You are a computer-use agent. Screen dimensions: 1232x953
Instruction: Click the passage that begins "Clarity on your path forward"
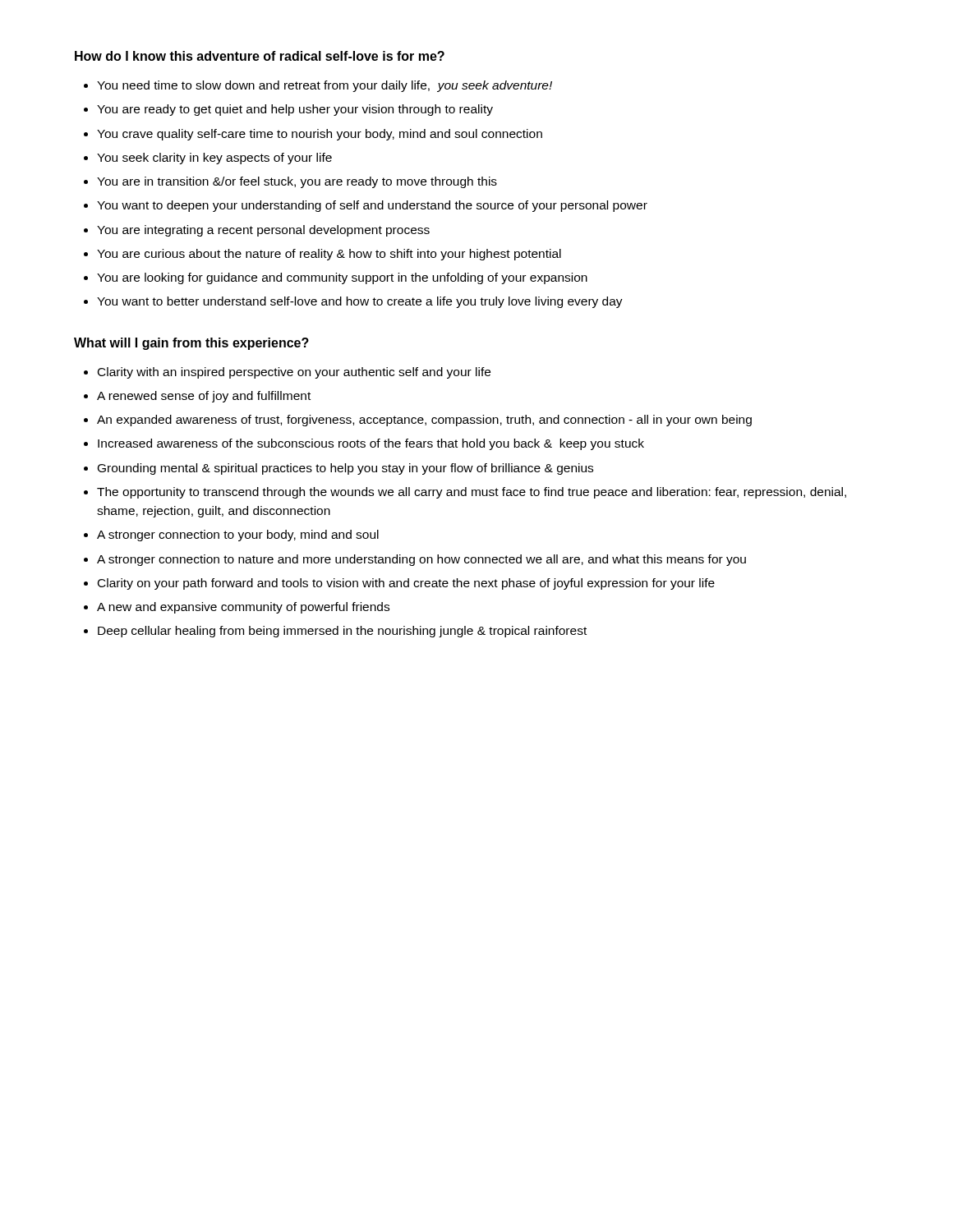pos(406,583)
